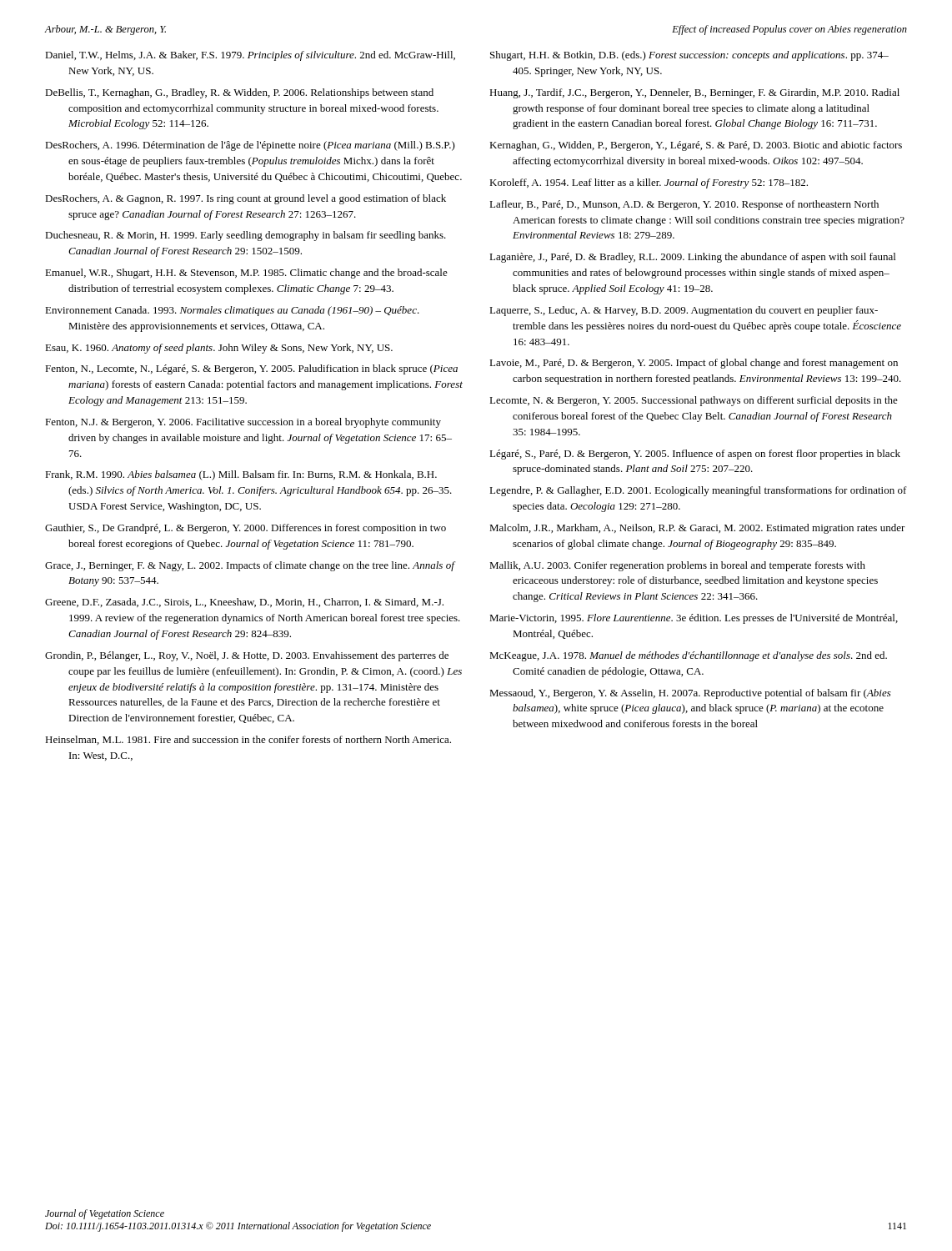Point to the text block starting "Lafleur, B., Paré, D., Munson, A.D. &"
Screen dimensions: 1251x952
click(x=697, y=219)
